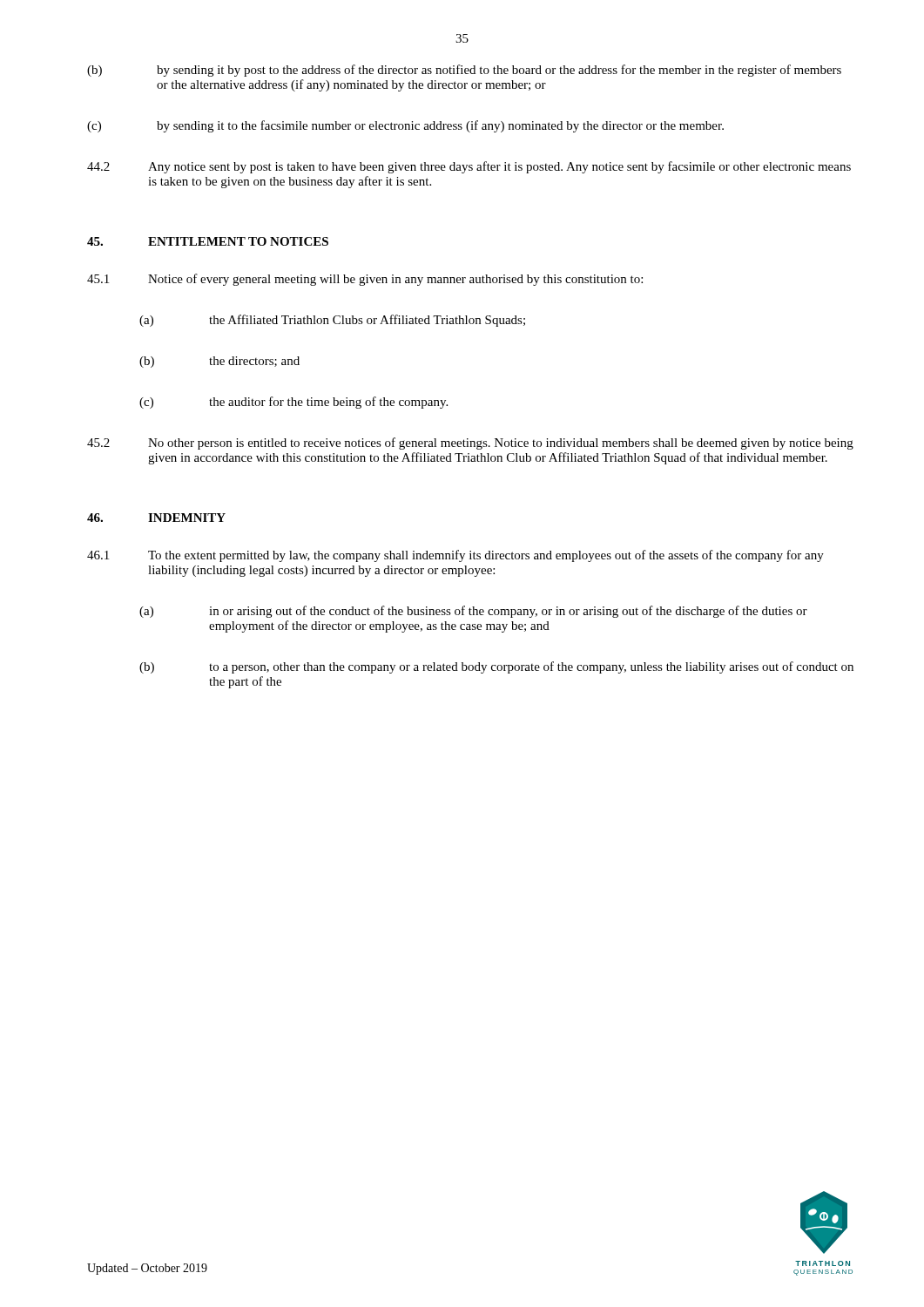Click on the text block starting "1 Notice of"
This screenshot has height=1307, width=924.
coord(471,279)
